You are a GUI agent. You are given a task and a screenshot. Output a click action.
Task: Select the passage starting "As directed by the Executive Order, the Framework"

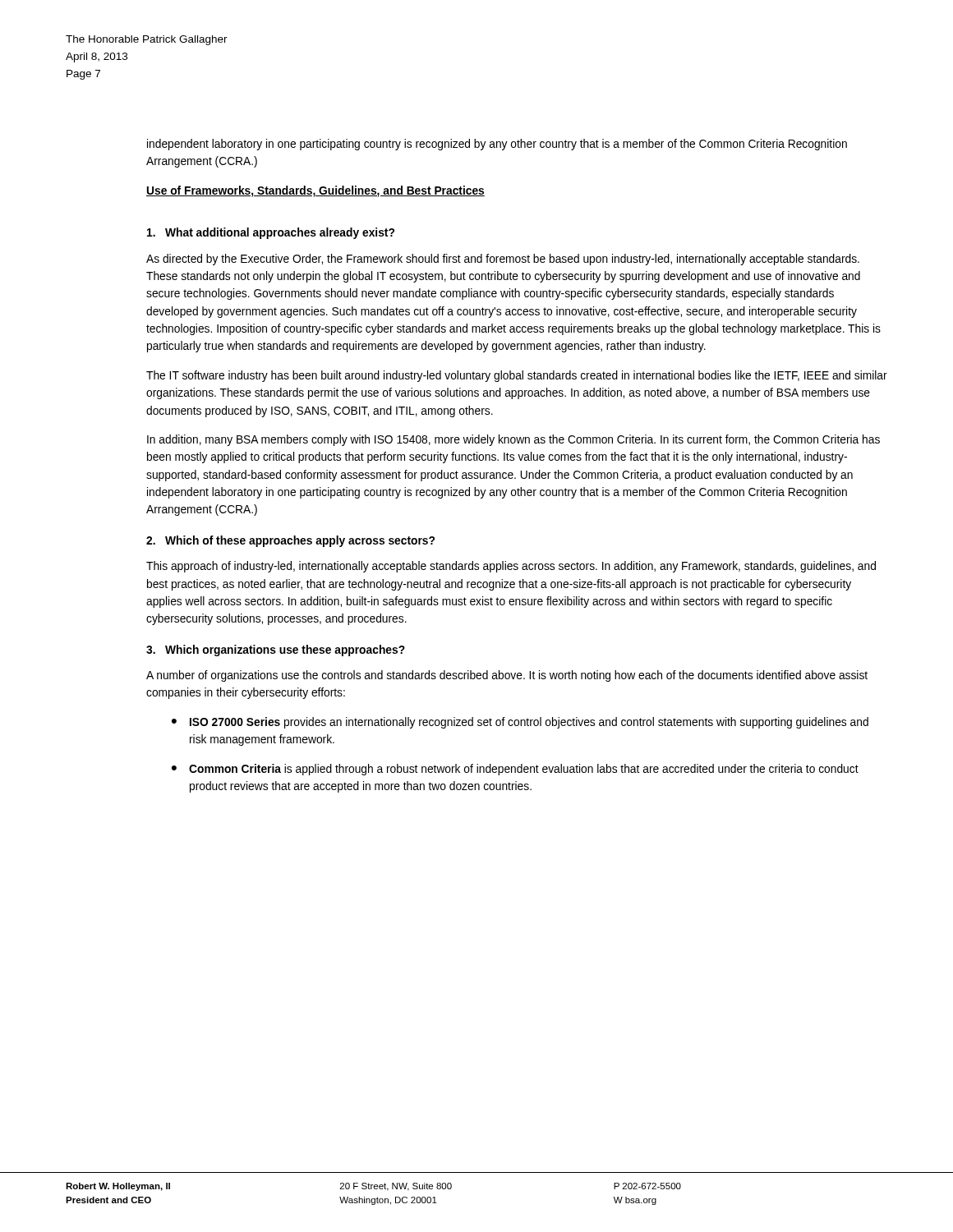513,303
